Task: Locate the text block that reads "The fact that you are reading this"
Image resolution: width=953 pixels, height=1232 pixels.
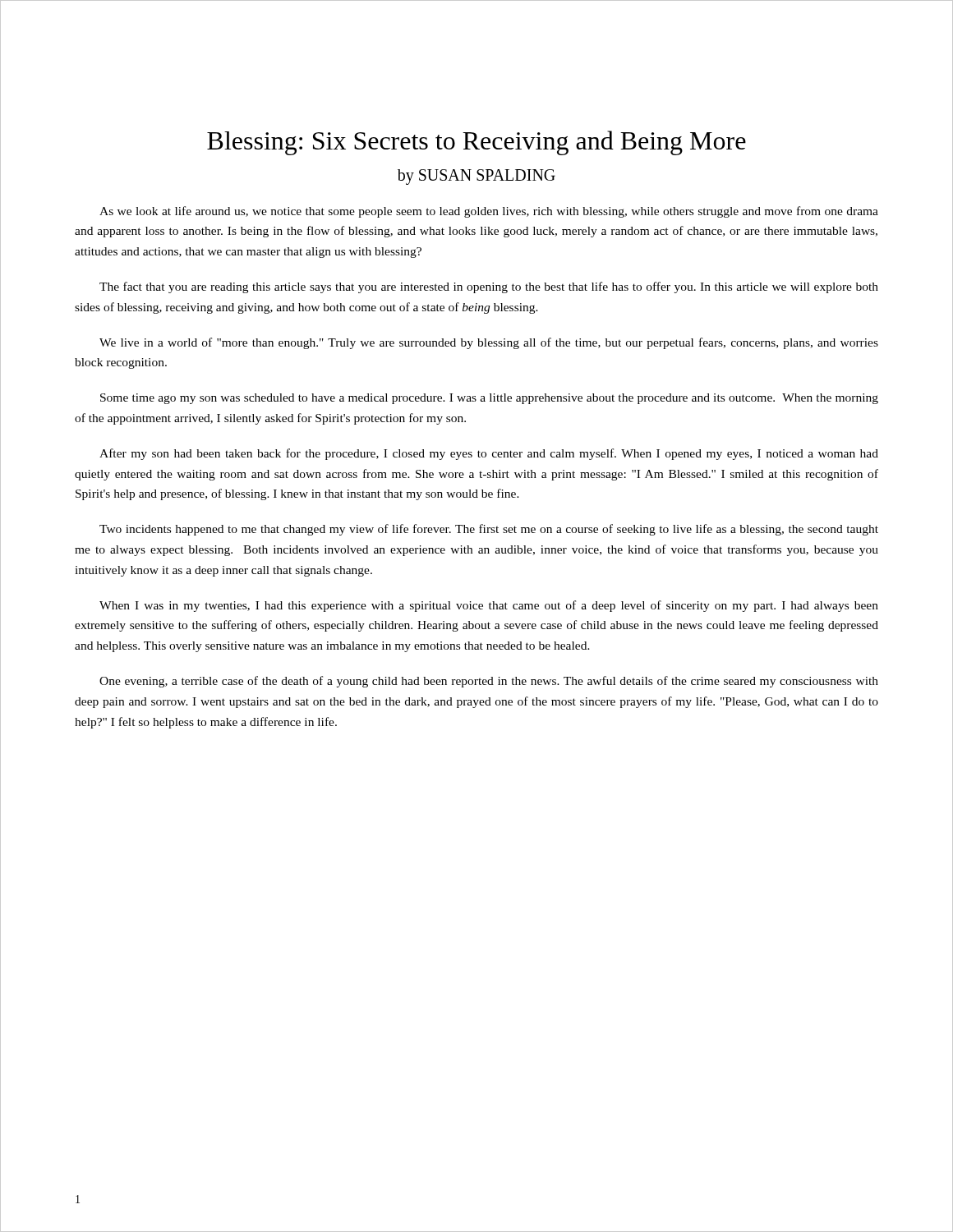Action: pos(476,296)
